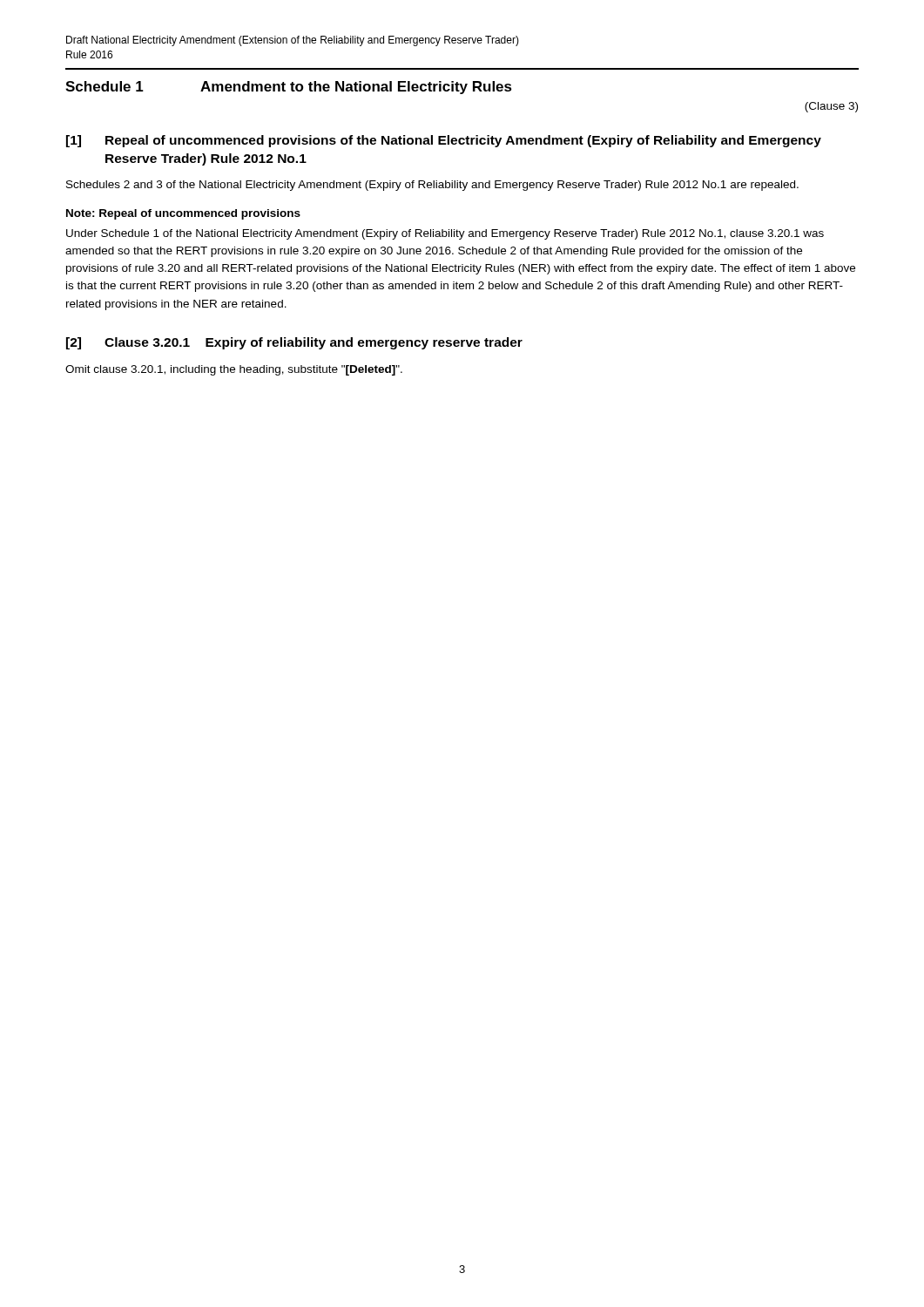Point to the section header beginning "Schedule 1 Amendment to"
Screen dimensions: 1307x924
(x=289, y=87)
